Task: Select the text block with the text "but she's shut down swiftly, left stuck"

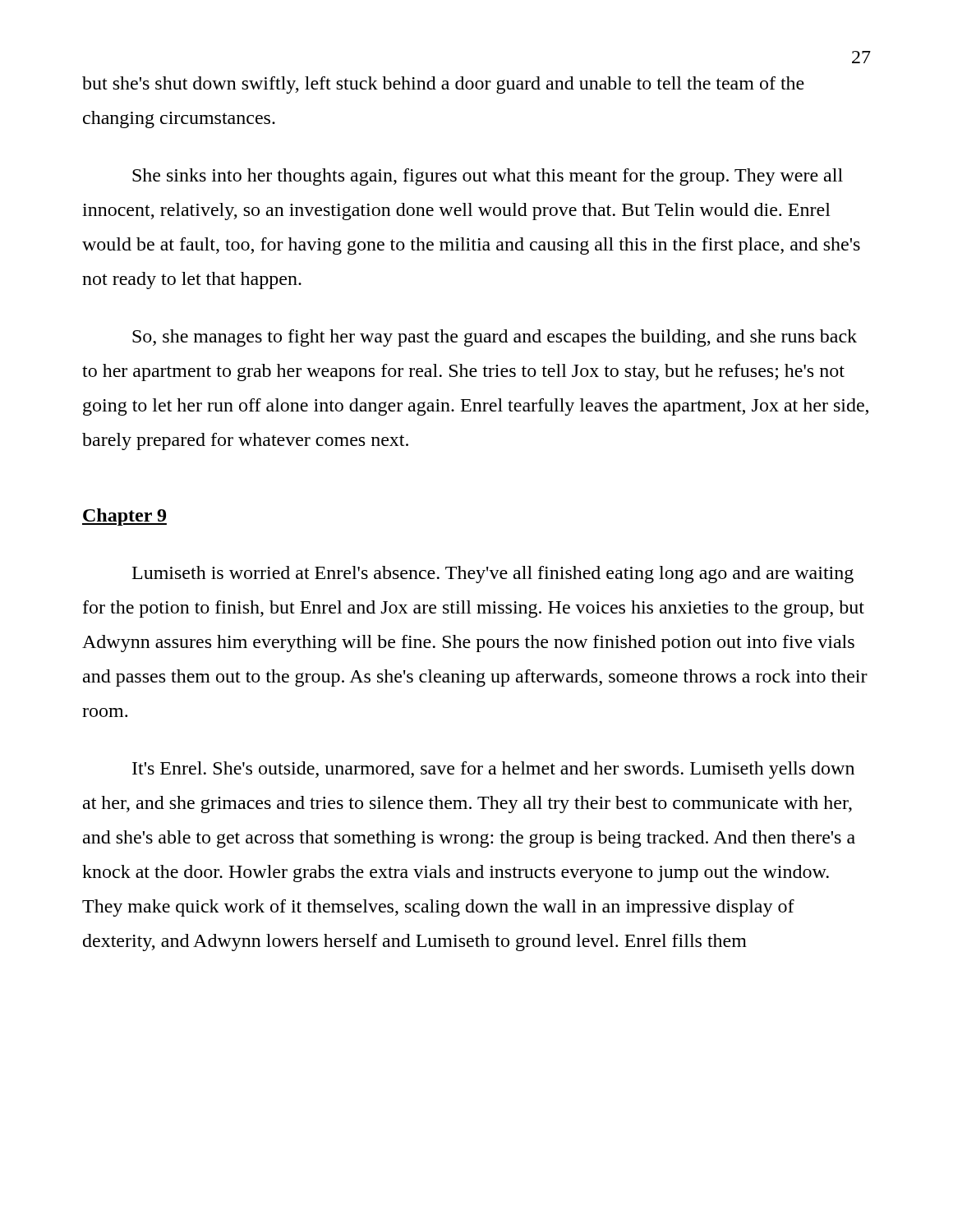Action: 476,100
